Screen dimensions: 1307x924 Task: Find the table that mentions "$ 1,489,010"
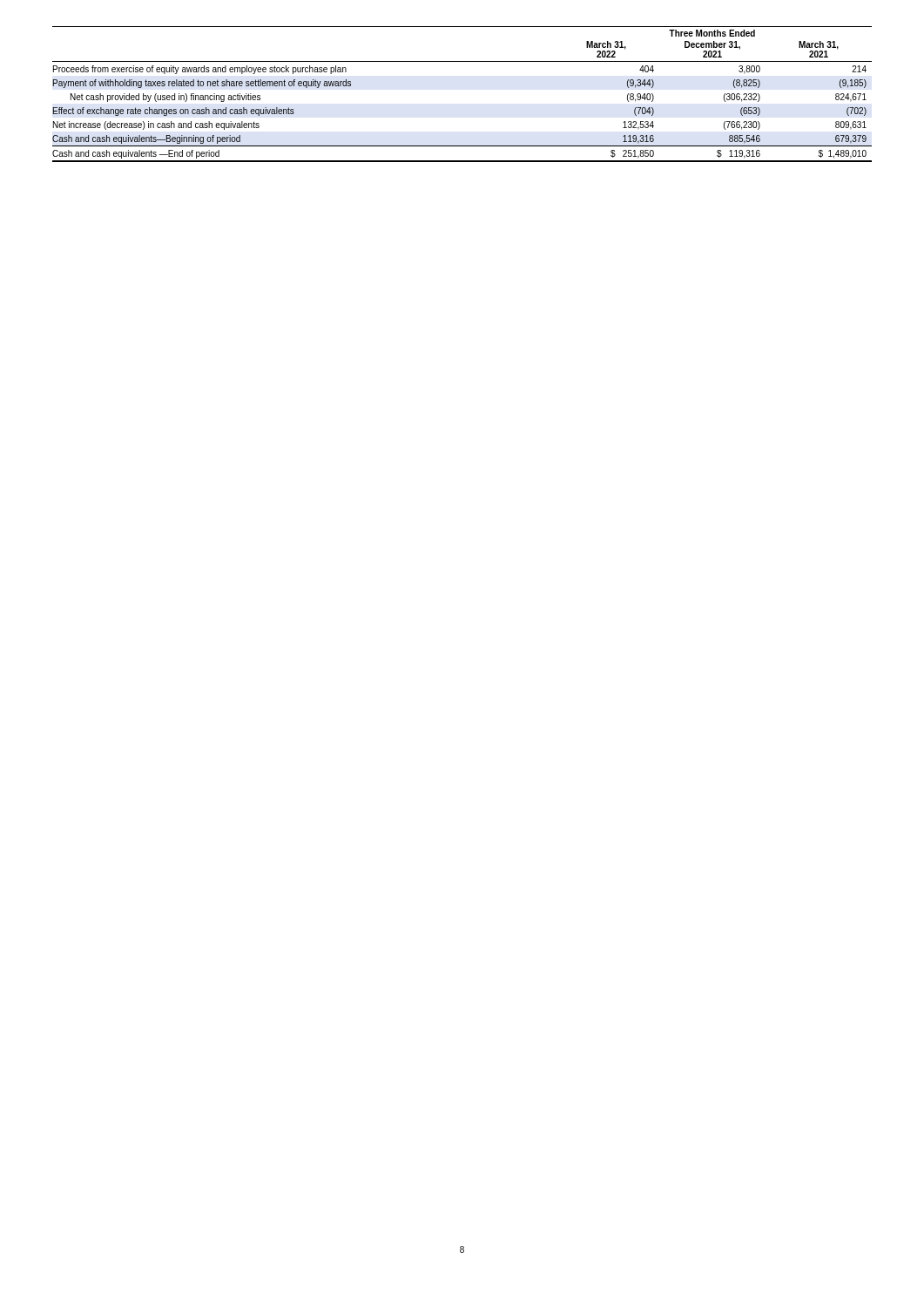coord(462,94)
